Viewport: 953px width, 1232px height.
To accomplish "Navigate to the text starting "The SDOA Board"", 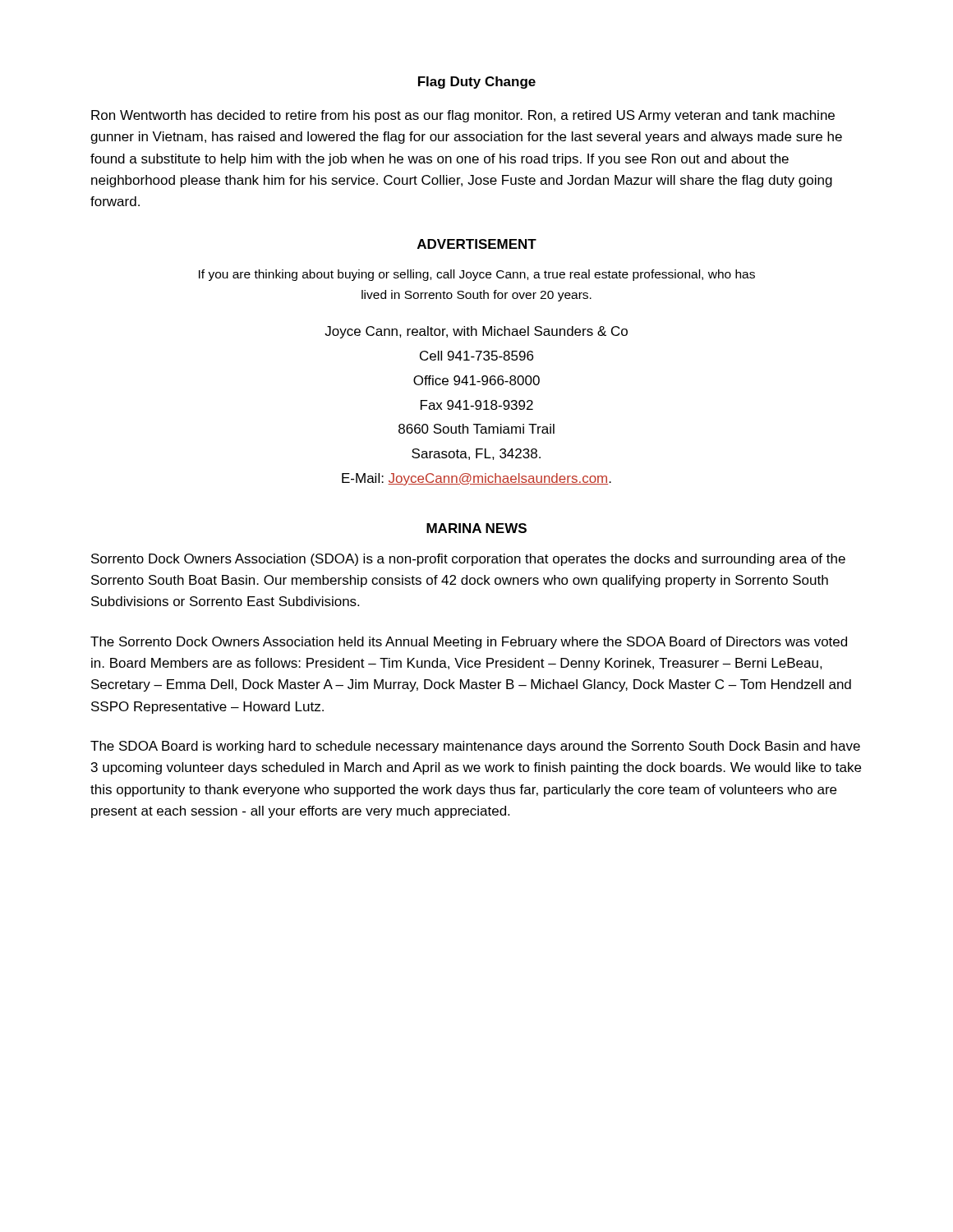I will pyautogui.click(x=476, y=779).
